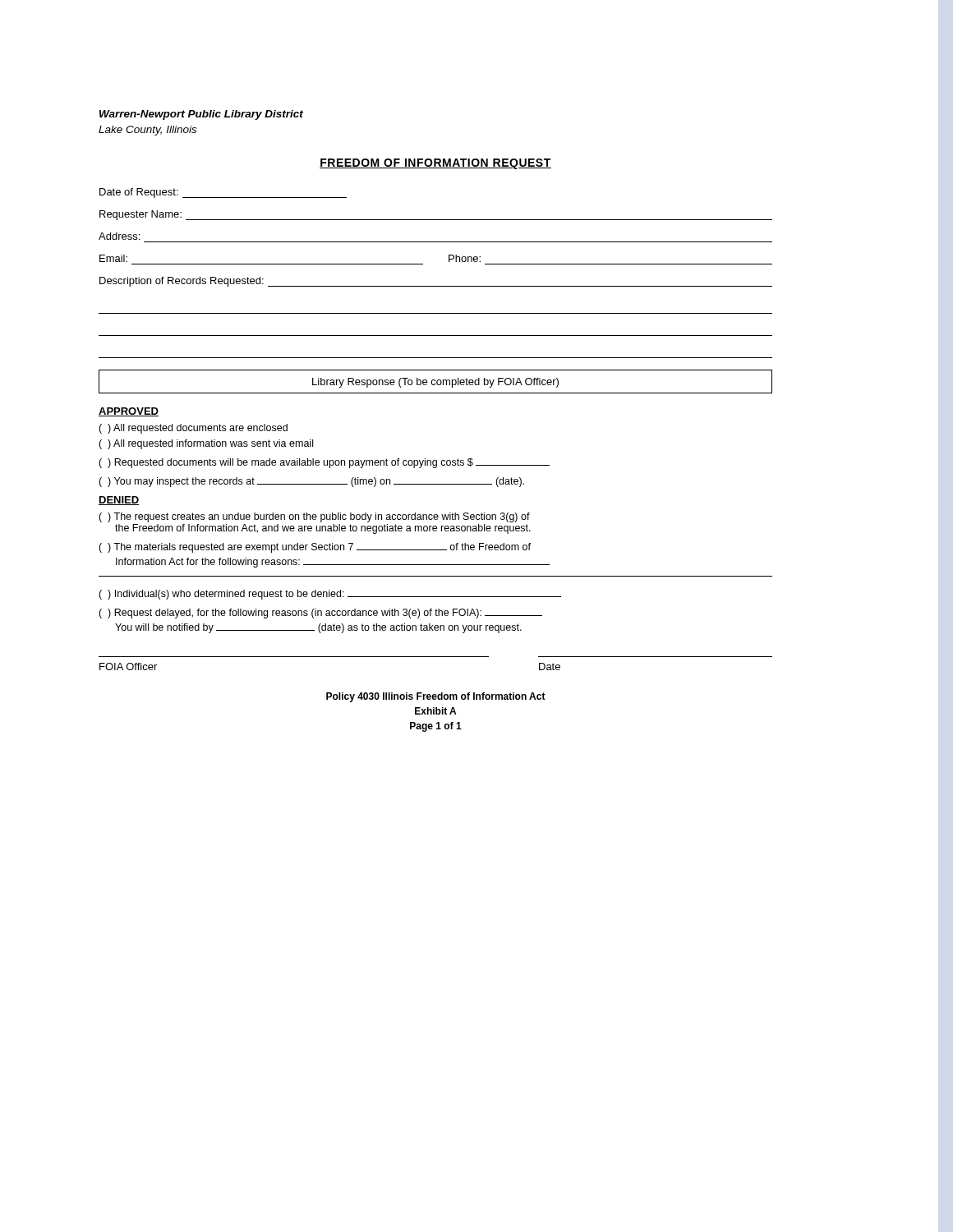Screen dimensions: 1232x953
Task: Find the text block starting "FREEDOM OF INFORMATION REQUEST"
Action: click(x=435, y=162)
